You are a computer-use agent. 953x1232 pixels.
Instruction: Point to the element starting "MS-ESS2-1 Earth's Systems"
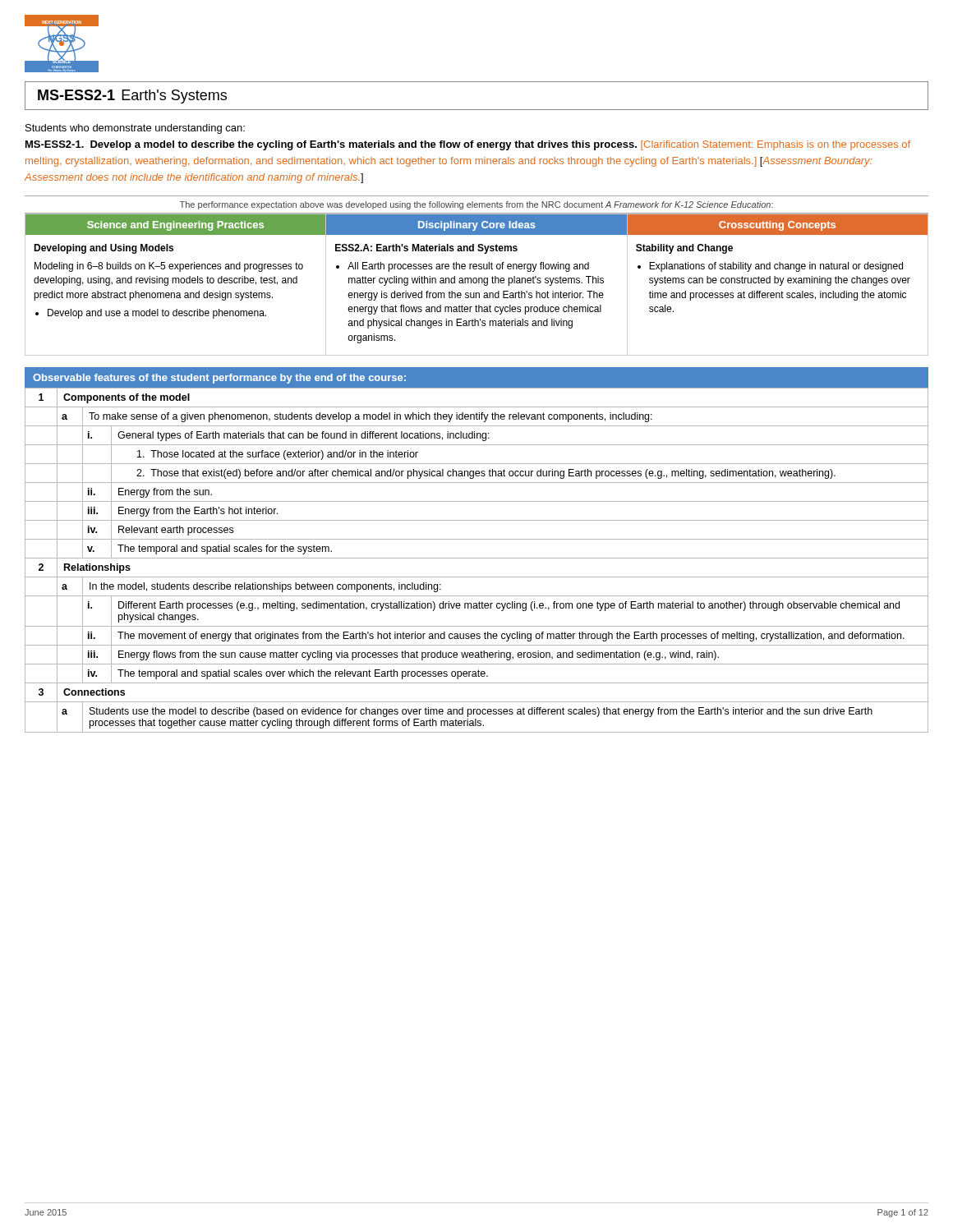[132, 96]
